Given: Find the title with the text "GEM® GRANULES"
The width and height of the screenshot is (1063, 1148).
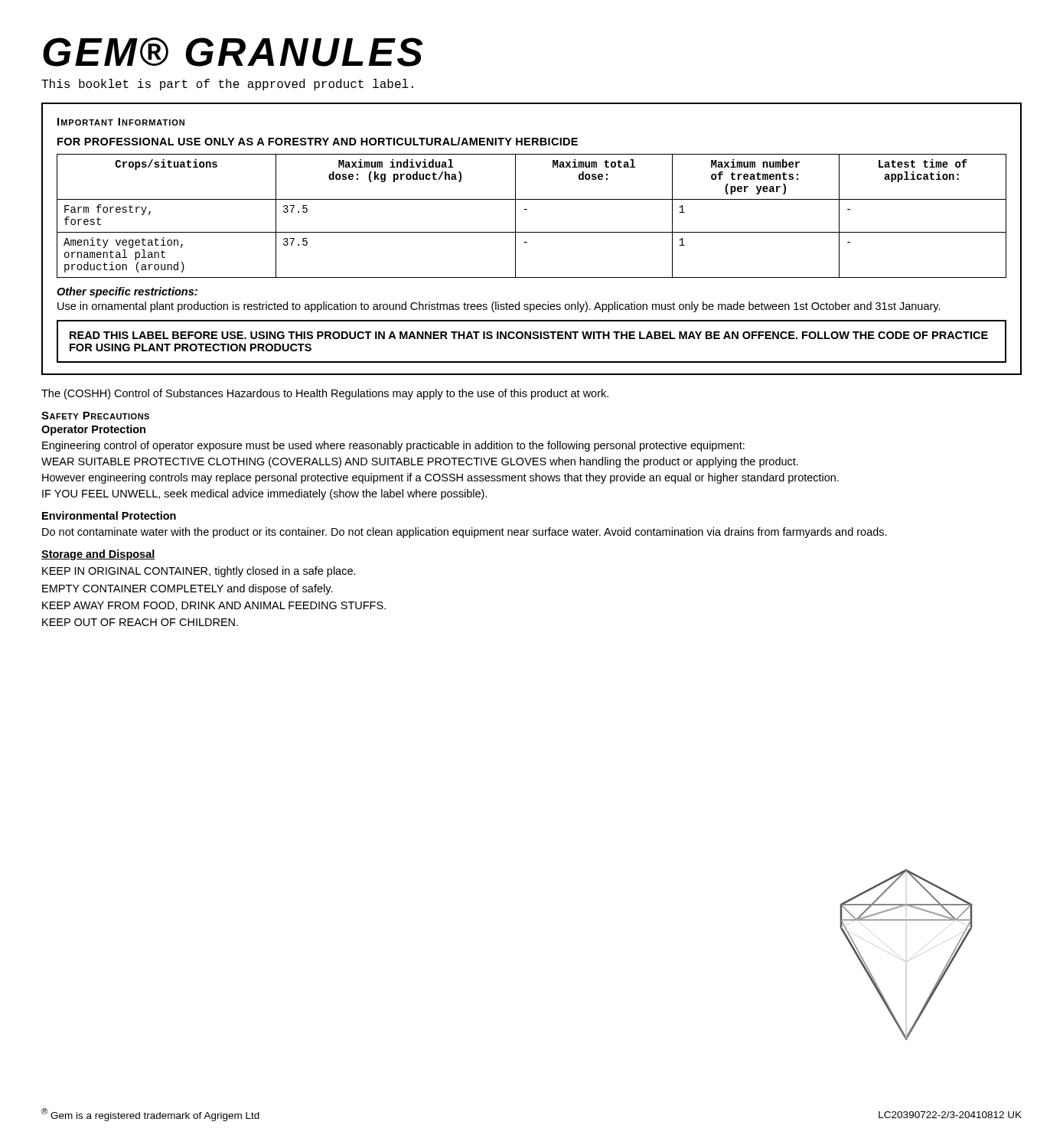Looking at the screenshot, I should 233,52.
